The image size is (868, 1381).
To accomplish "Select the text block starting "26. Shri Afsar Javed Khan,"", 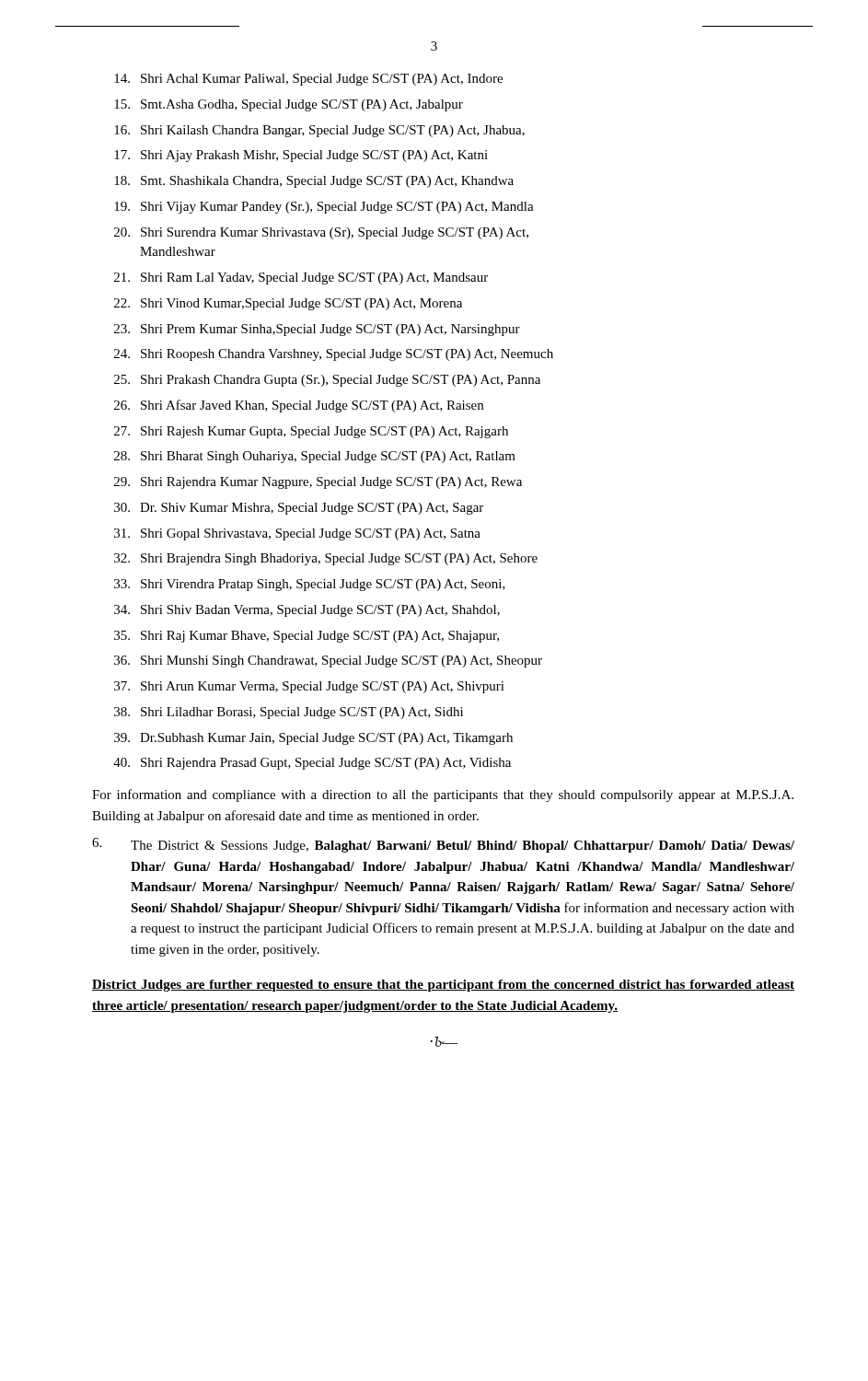I will pyautogui.click(x=443, y=406).
